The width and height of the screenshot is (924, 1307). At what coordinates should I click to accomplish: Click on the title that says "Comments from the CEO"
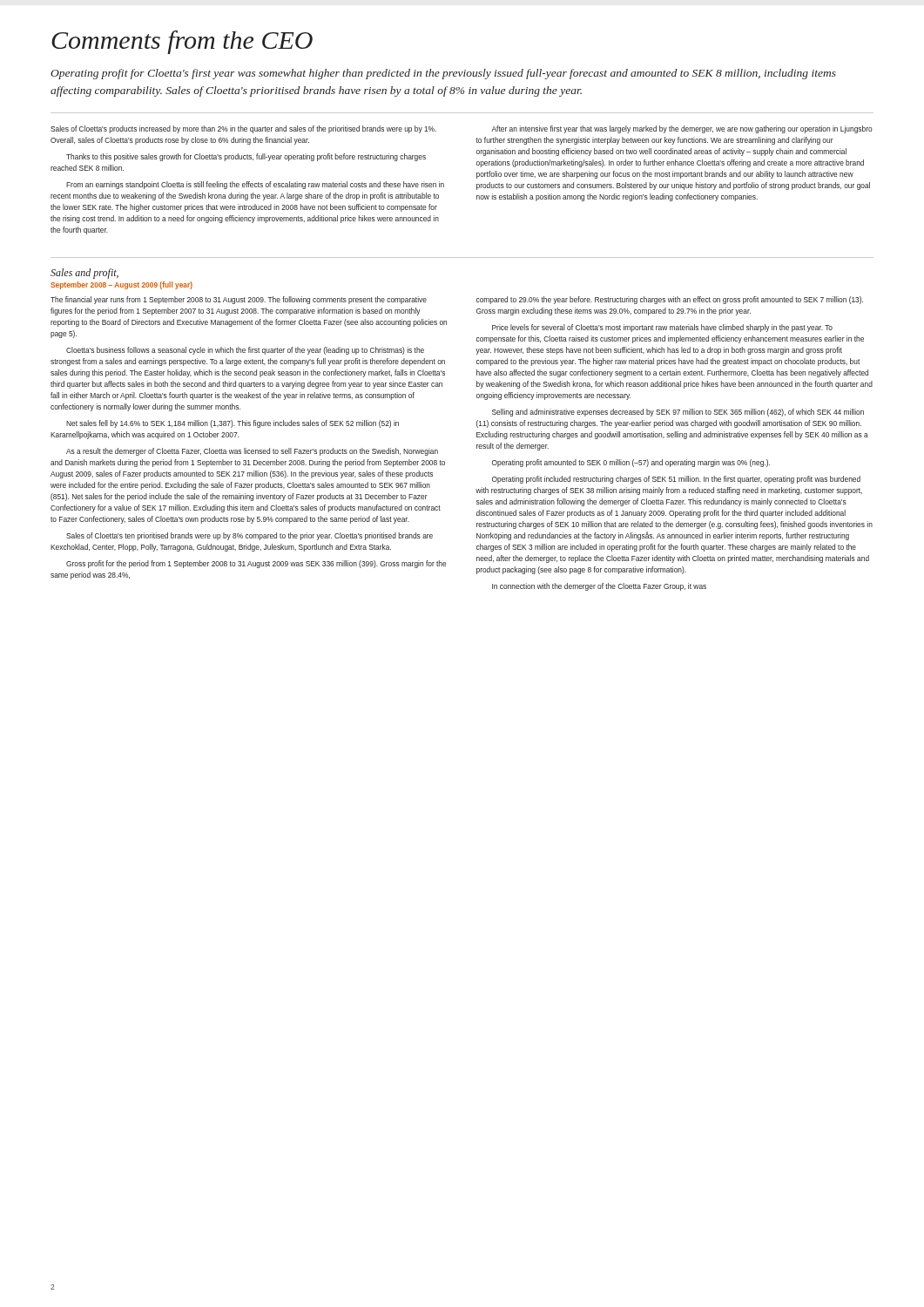[182, 42]
